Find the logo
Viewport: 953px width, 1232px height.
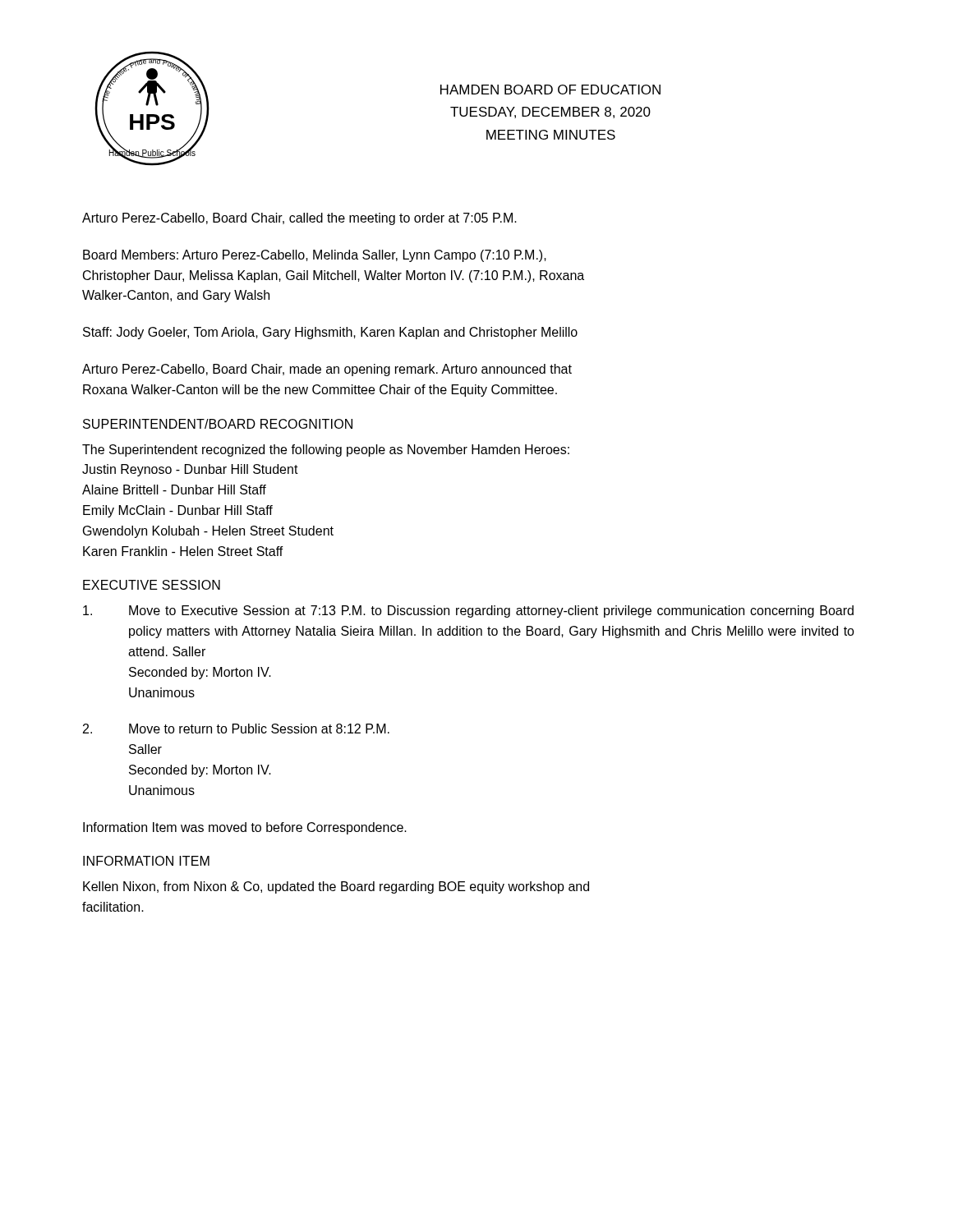[156, 113]
